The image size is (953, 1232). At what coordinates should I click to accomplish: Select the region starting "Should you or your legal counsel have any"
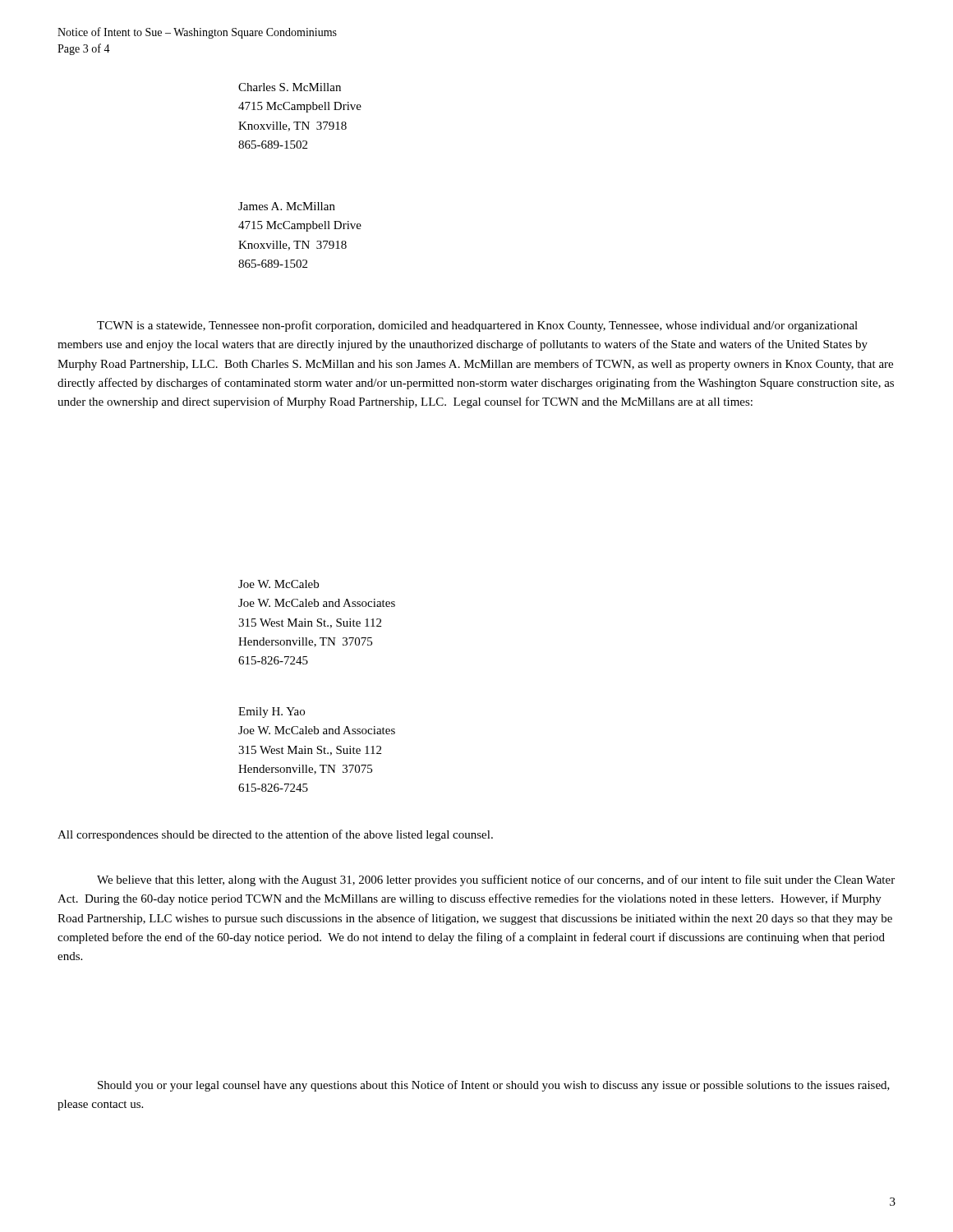click(x=474, y=1093)
